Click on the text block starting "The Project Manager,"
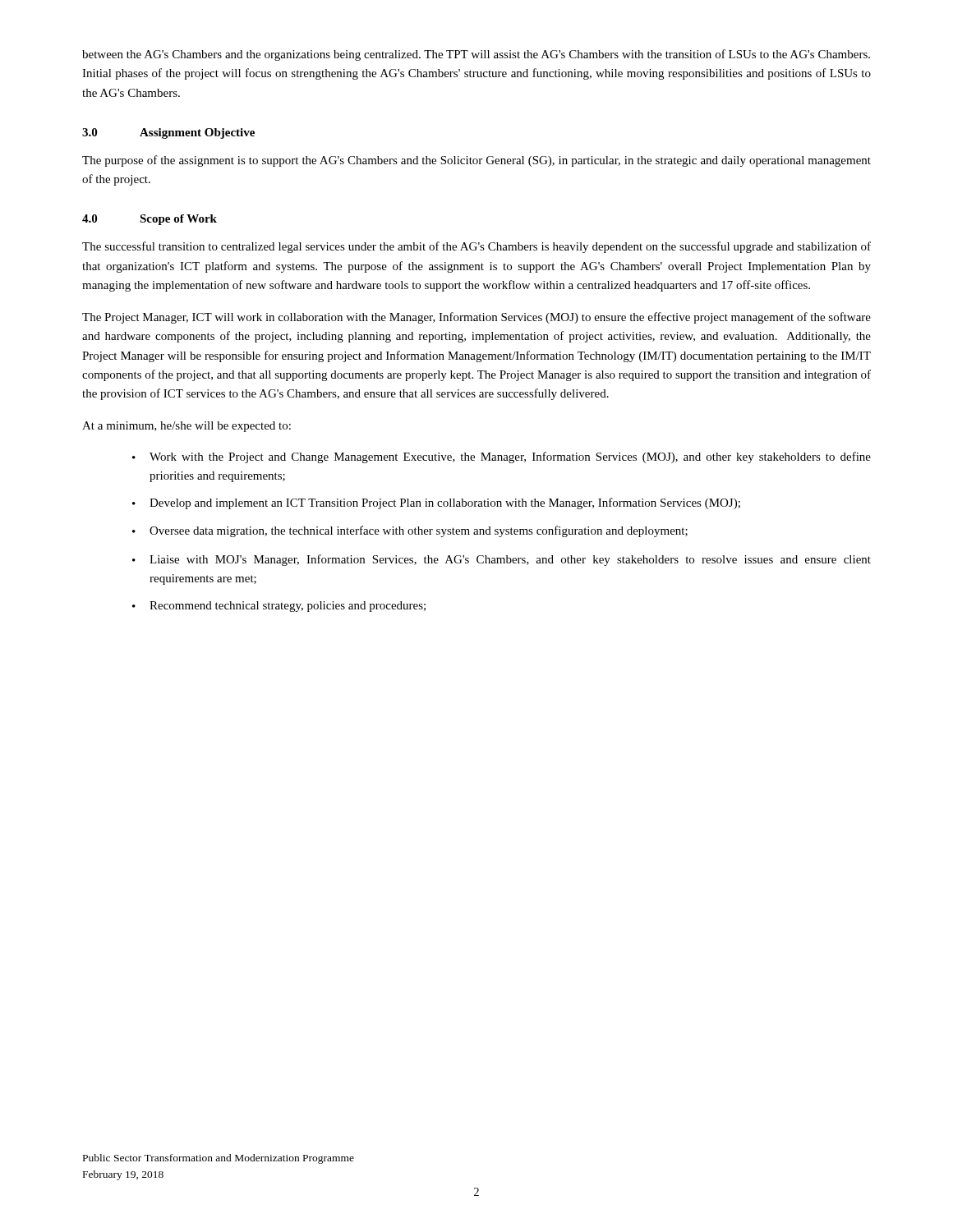This screenshot has width=953, height=1232. [476, 355]
